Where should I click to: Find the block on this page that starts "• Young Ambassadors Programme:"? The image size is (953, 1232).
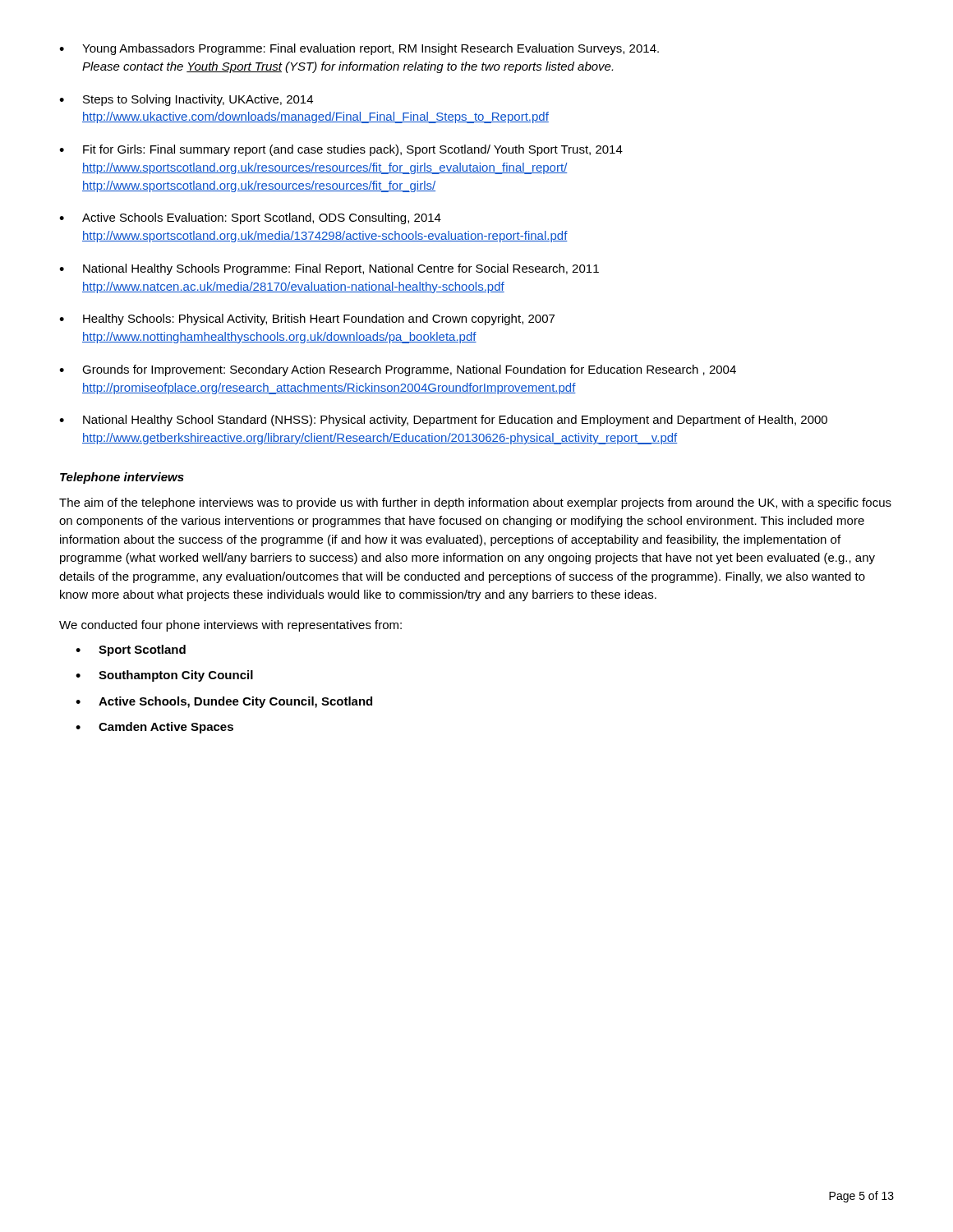point(476,57)
